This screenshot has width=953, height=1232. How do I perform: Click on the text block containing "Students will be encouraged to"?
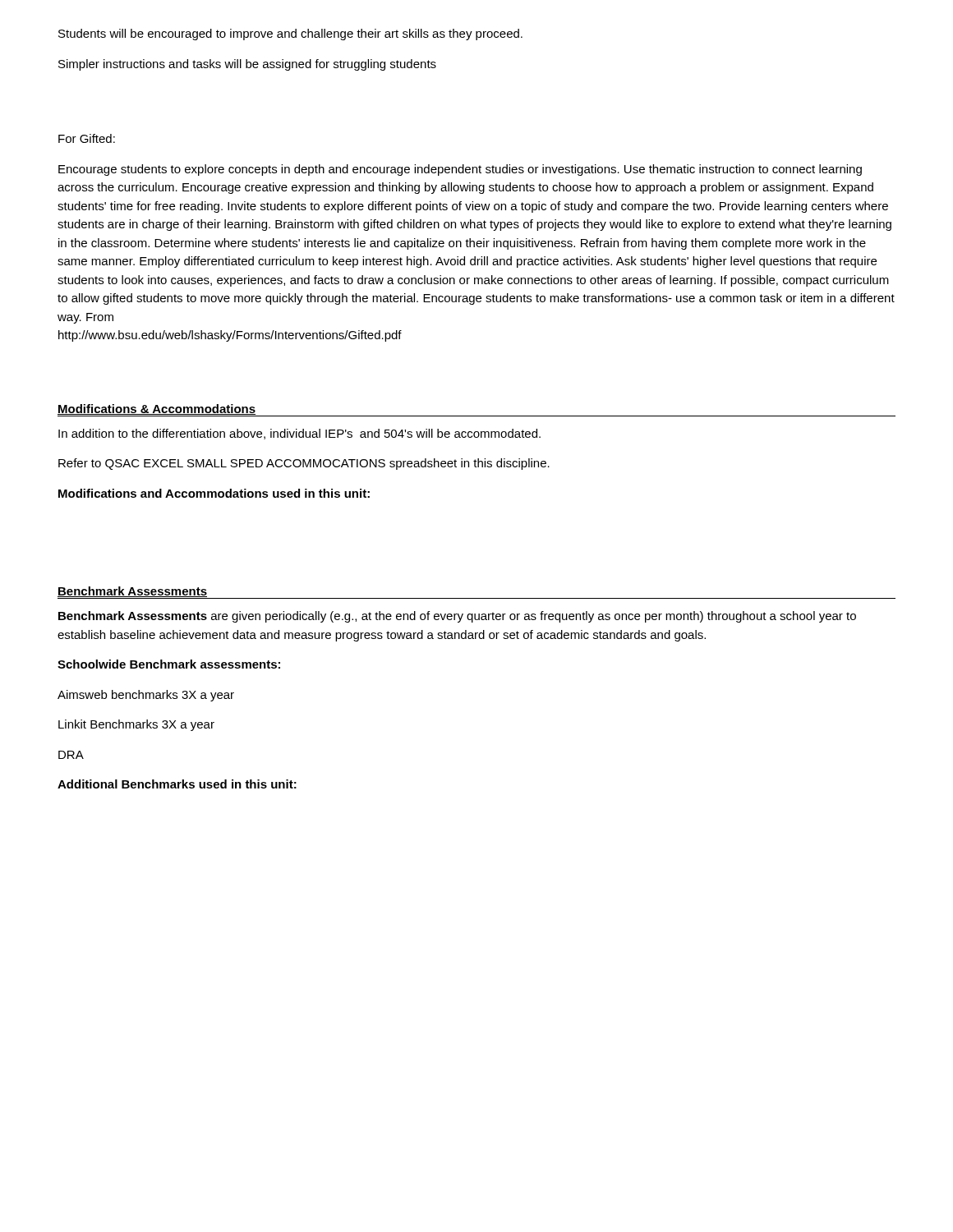[290, 33]
